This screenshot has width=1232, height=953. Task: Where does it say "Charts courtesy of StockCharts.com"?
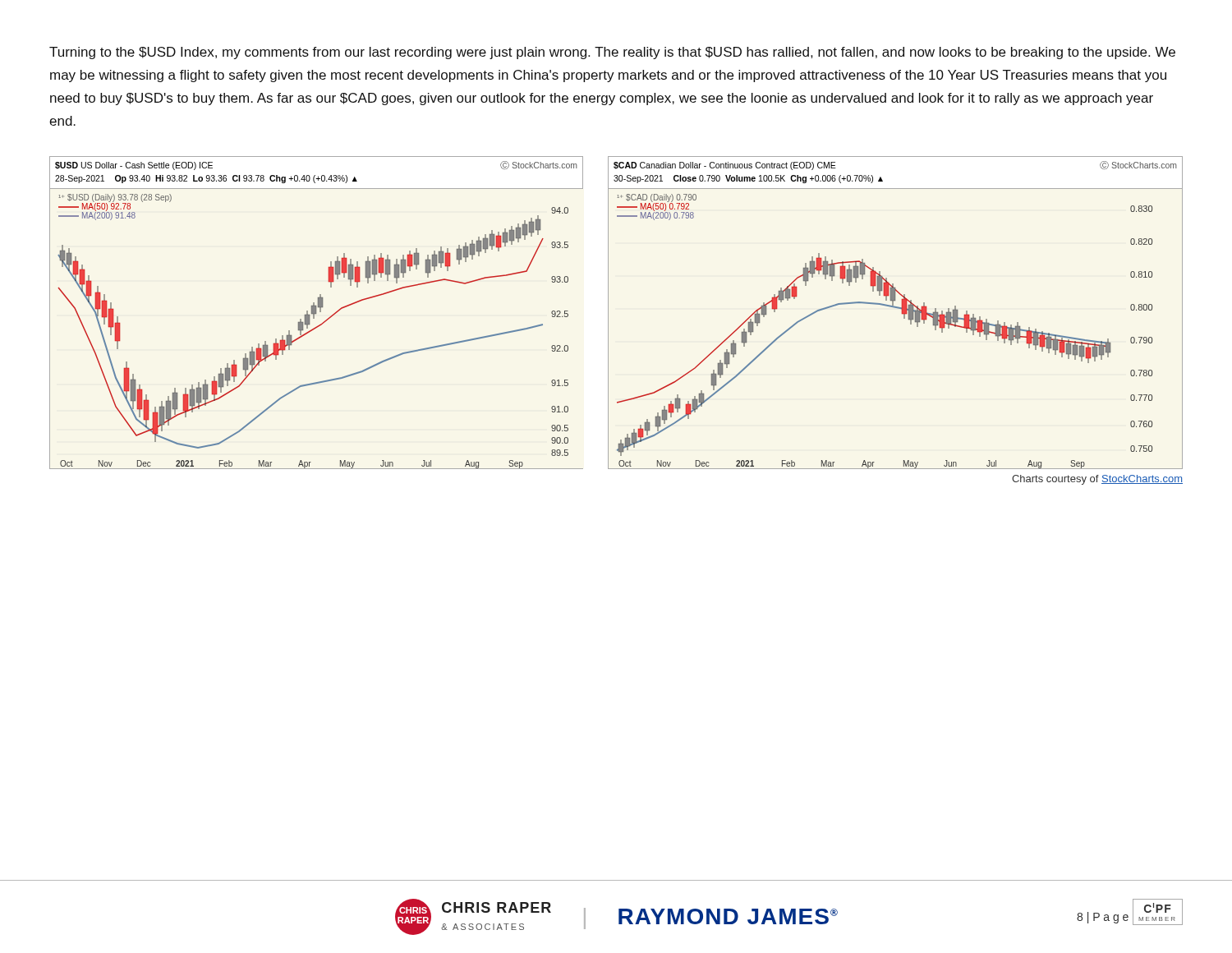pyautogui.click(x=1097, y=478)
